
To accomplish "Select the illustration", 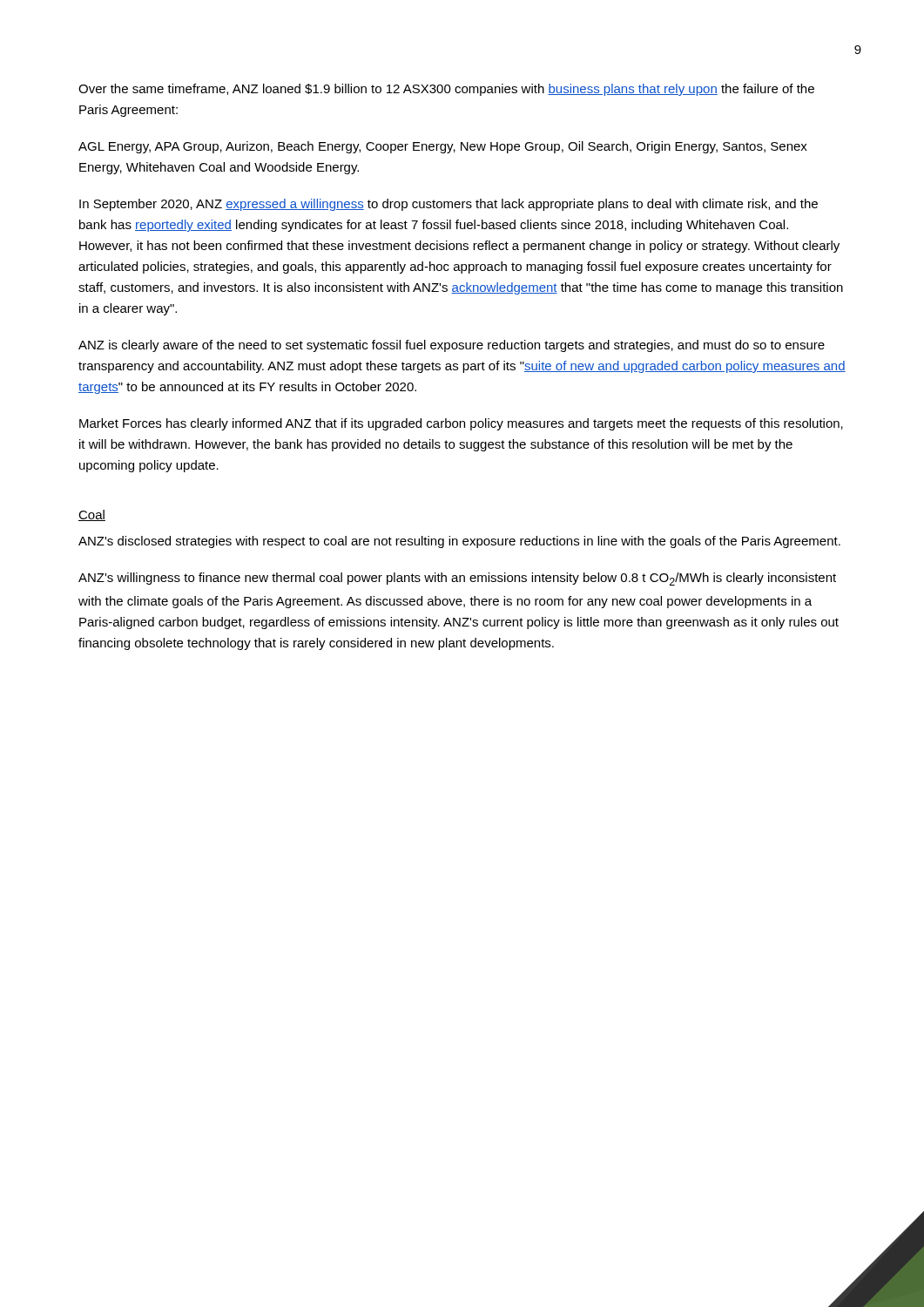I will (876, 1259).
